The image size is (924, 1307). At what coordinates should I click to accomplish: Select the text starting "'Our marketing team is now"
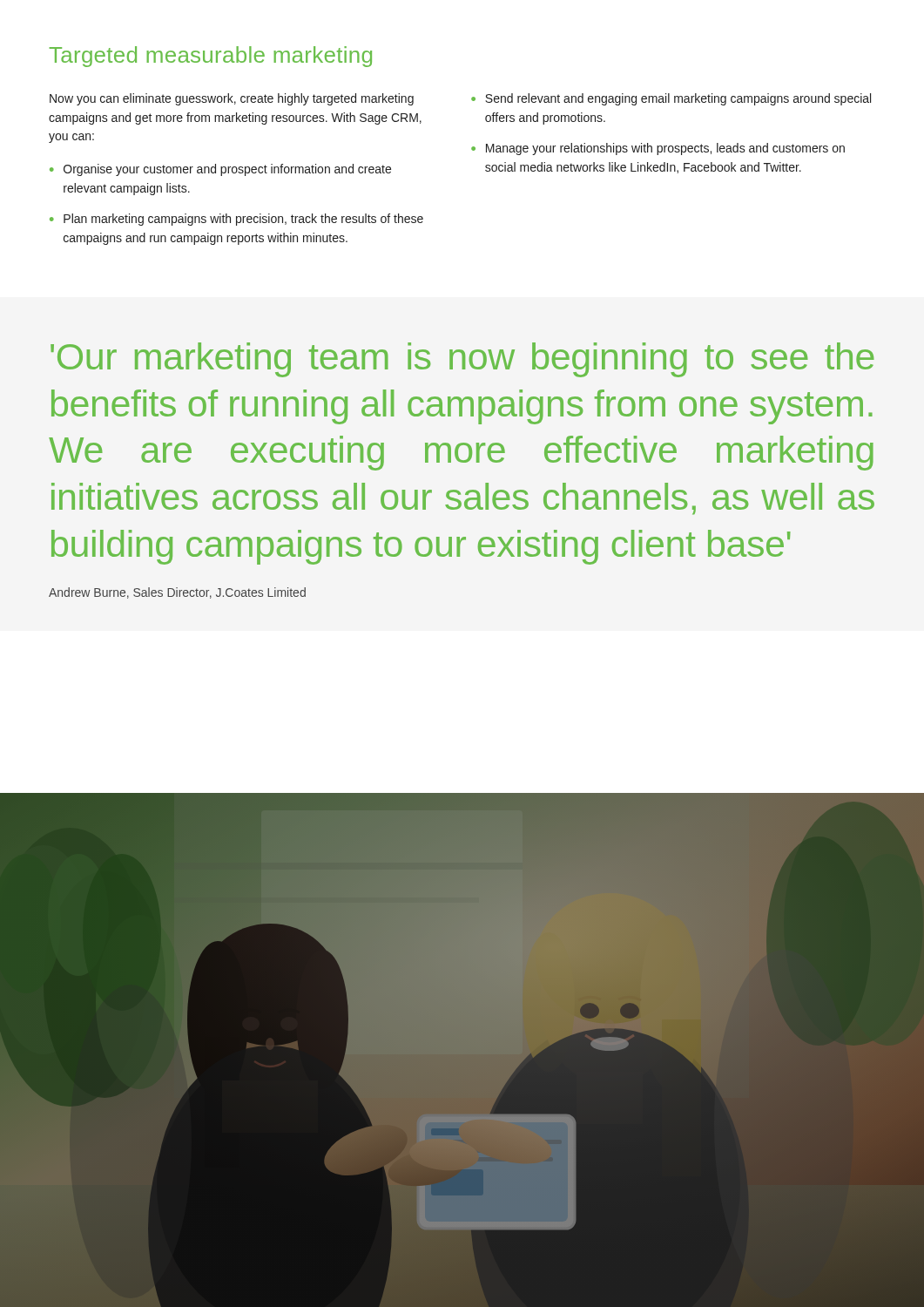click(462, 451)
